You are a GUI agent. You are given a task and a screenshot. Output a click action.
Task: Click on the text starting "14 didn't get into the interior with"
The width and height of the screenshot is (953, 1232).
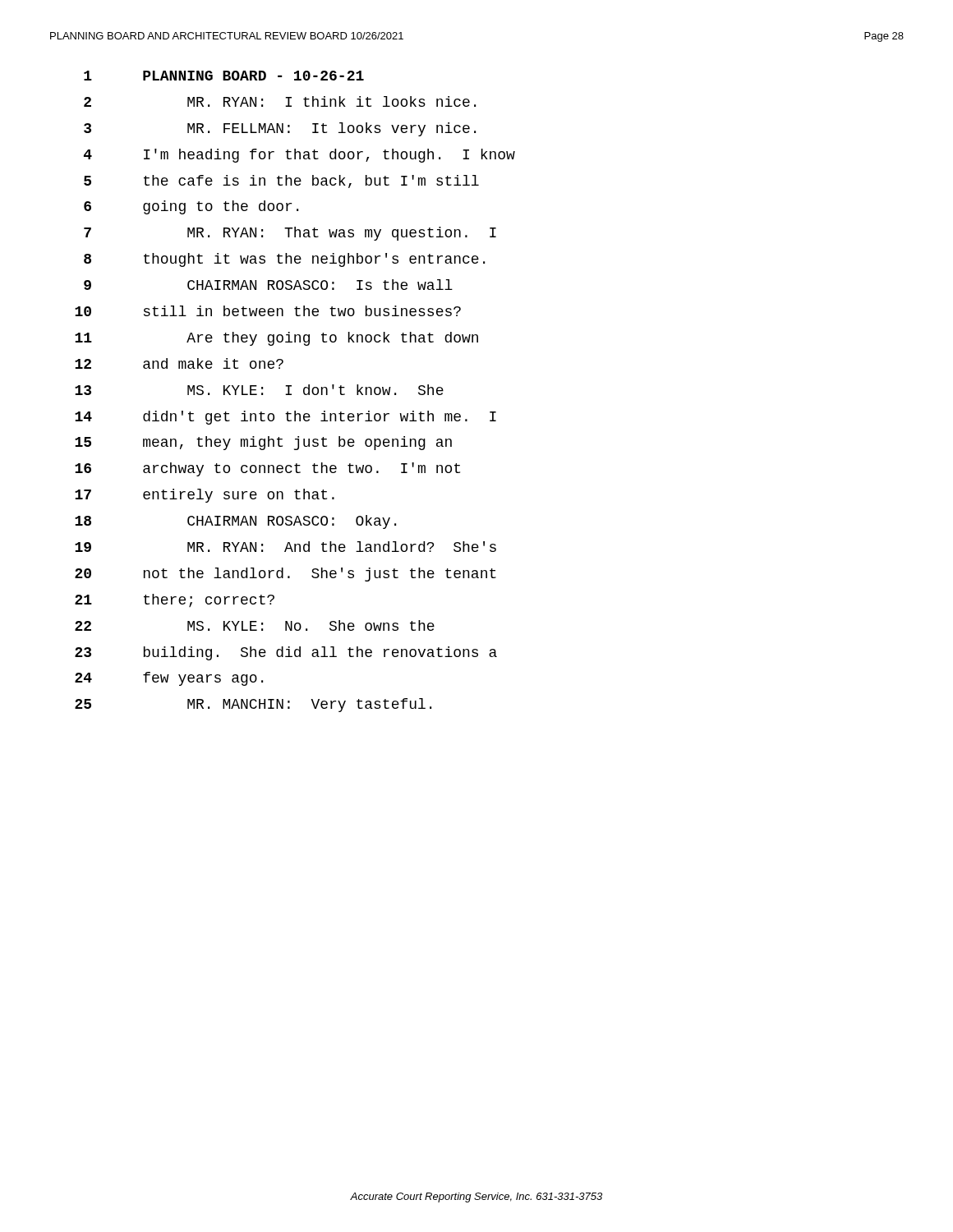pyautogui.click(x=273, y=418)
